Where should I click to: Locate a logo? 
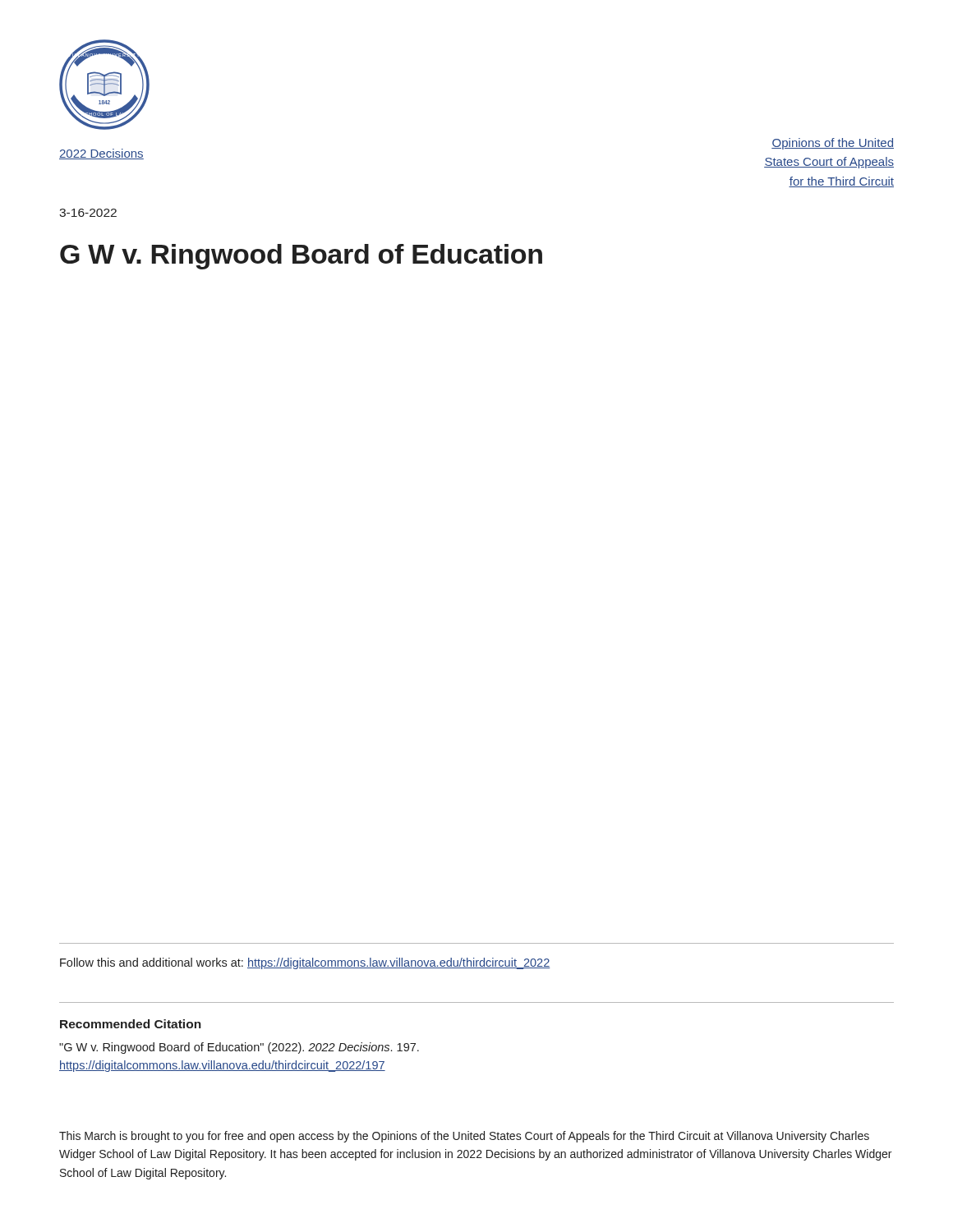tap(104, 86)
